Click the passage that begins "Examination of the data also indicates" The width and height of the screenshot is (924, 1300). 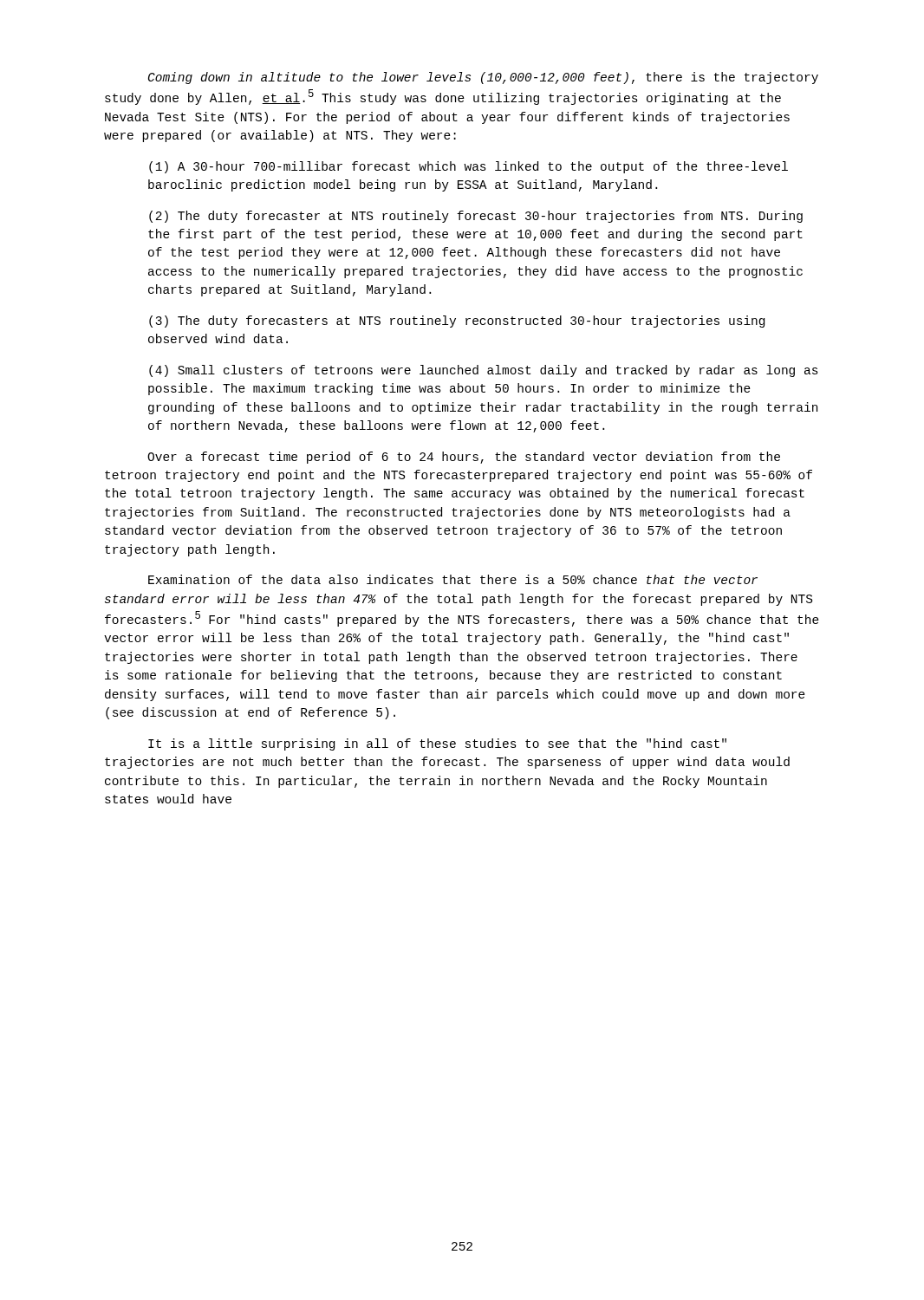point(462,648)
